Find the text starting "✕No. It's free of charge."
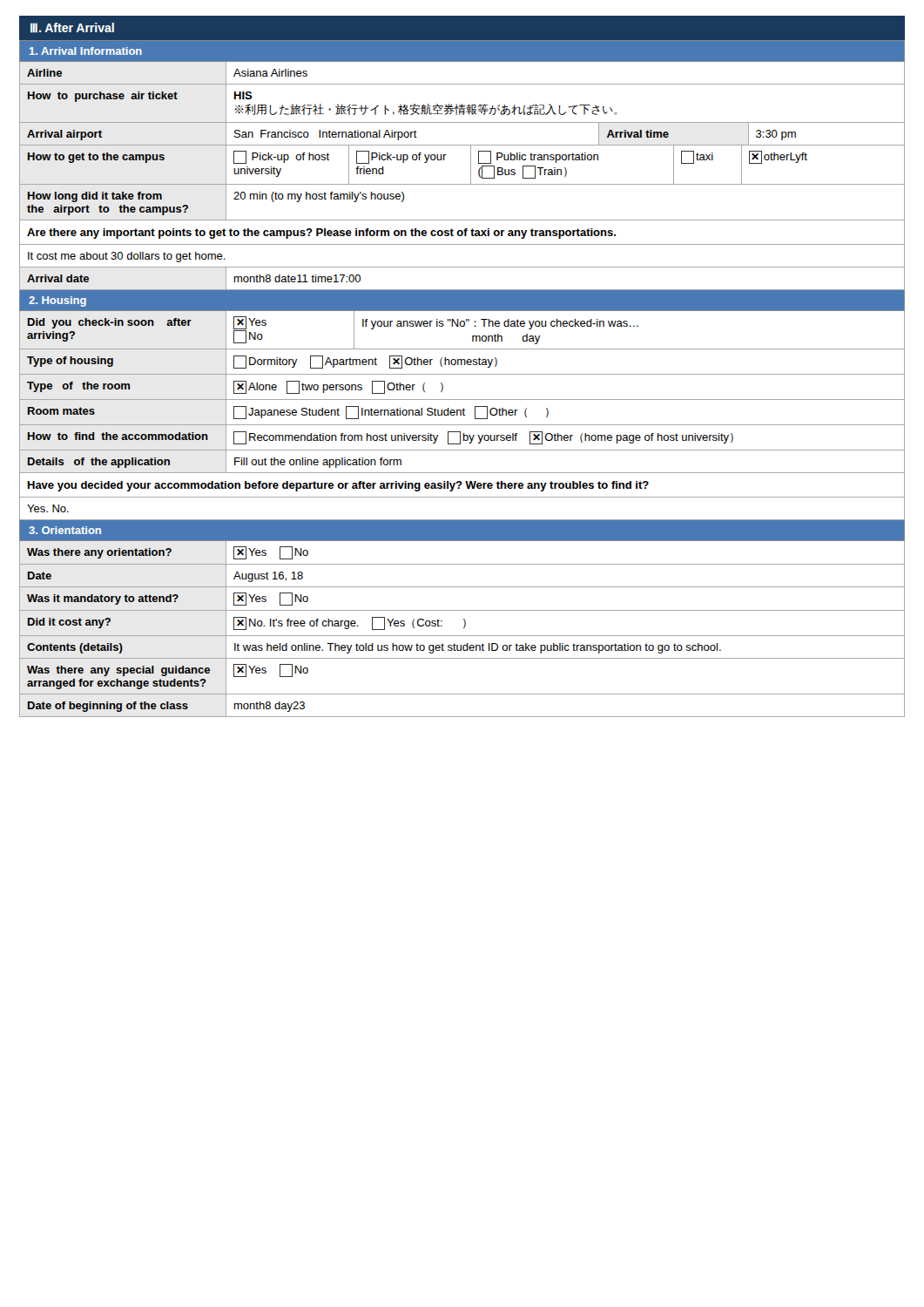Screen dimensions: 1307x924 click(353, 623)
